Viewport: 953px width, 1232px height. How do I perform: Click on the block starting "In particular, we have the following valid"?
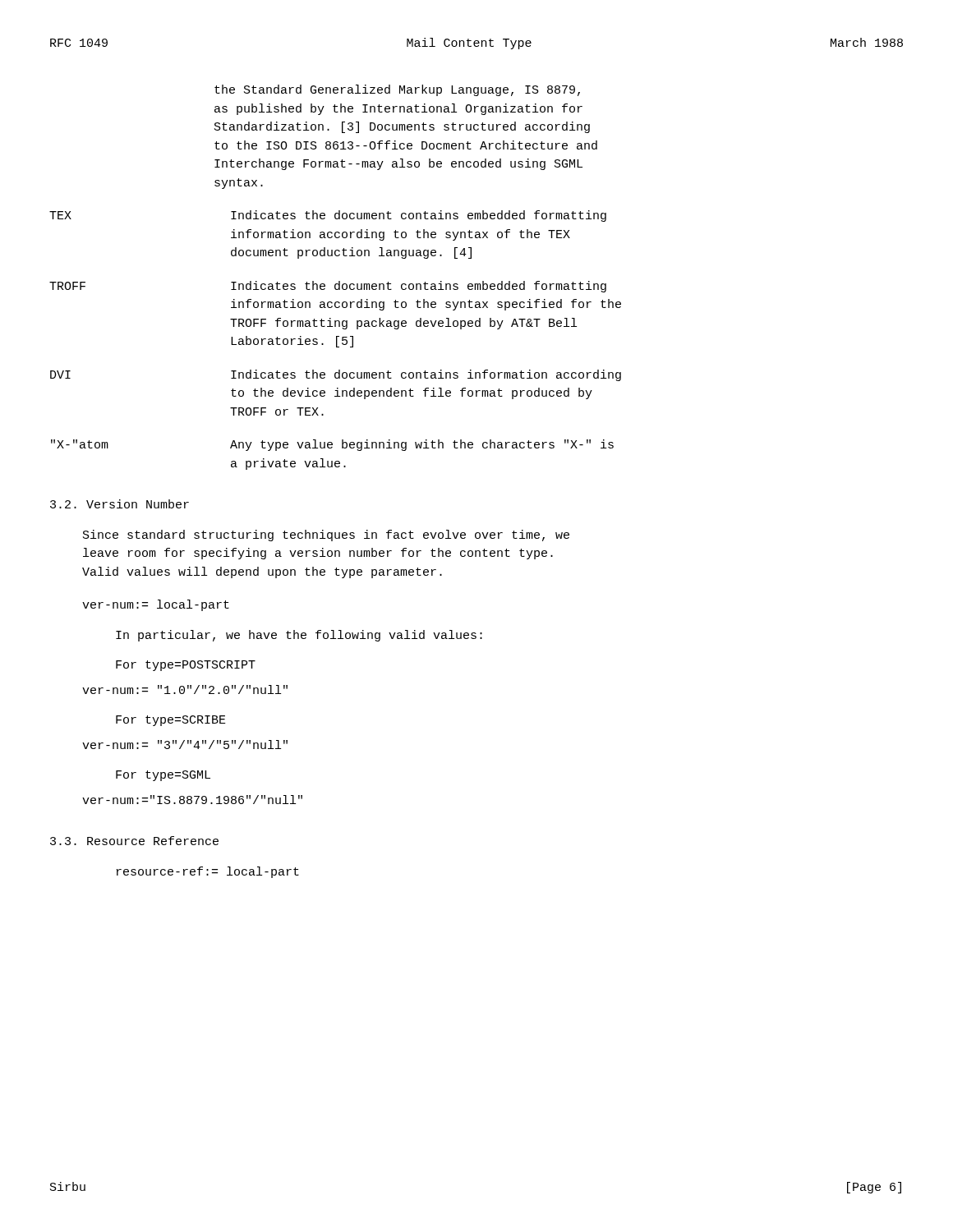(x=300, y=636)
